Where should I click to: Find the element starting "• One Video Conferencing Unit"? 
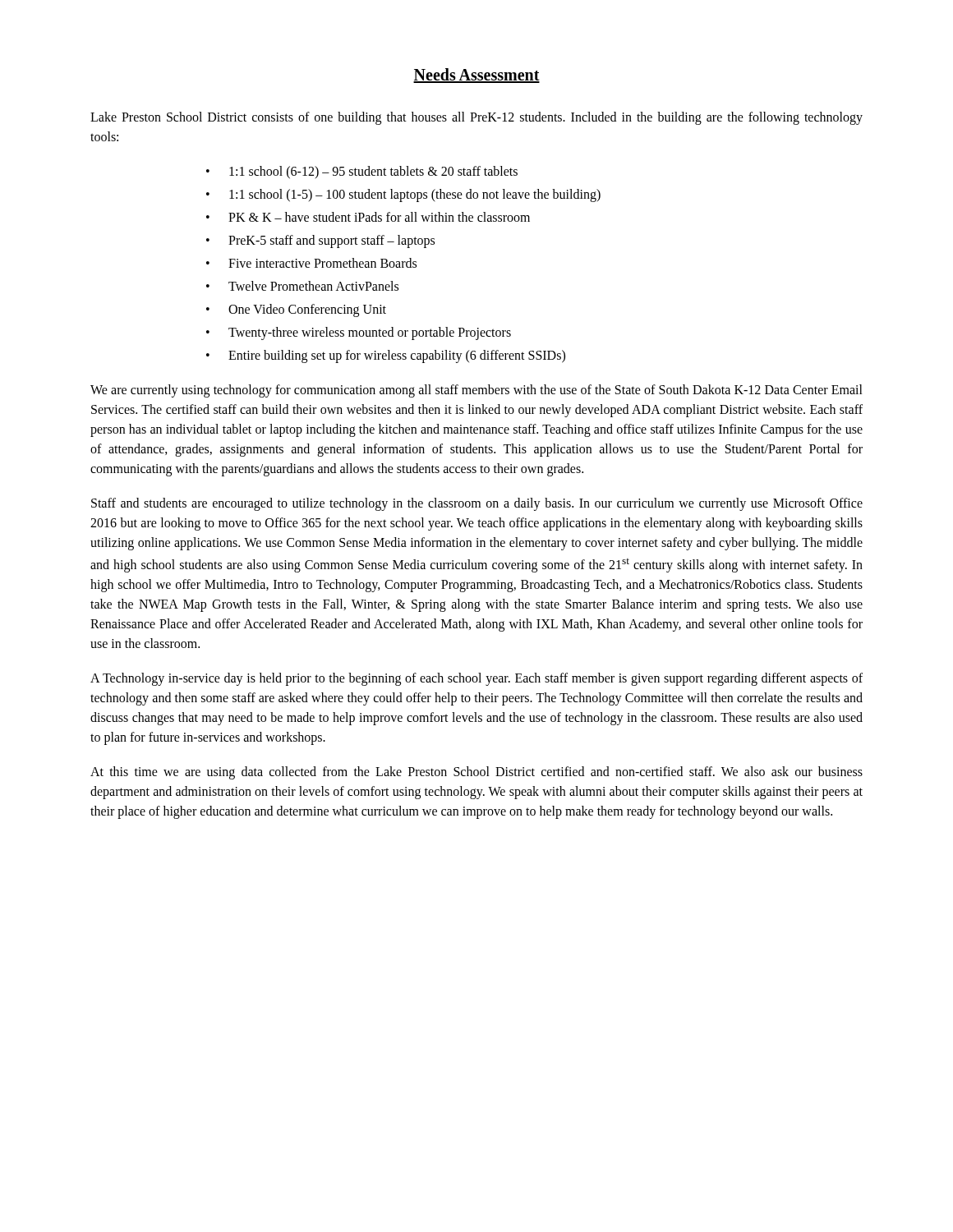[x=296, y=310]
